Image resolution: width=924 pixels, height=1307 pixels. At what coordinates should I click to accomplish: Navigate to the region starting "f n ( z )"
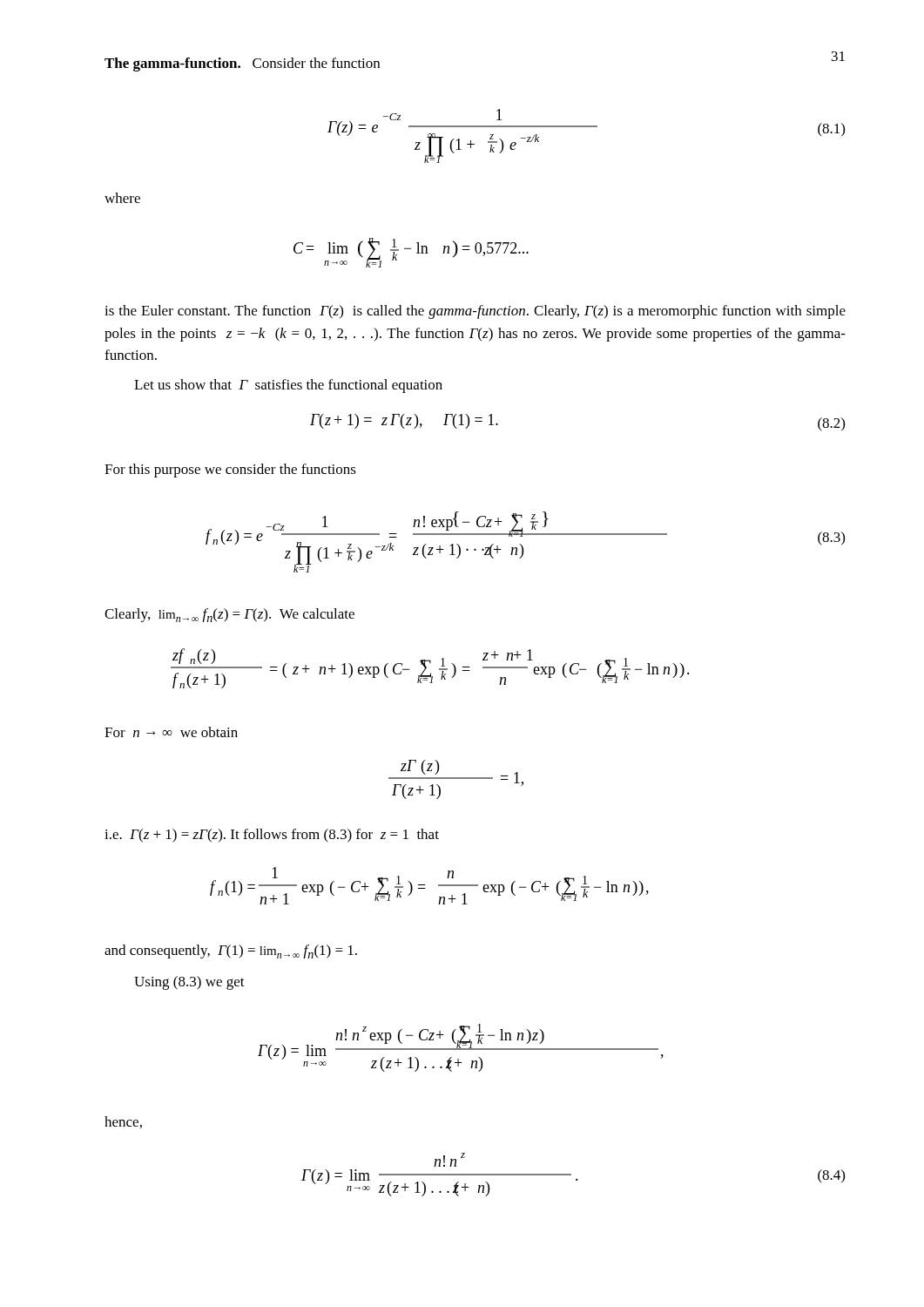coord(525,538)
